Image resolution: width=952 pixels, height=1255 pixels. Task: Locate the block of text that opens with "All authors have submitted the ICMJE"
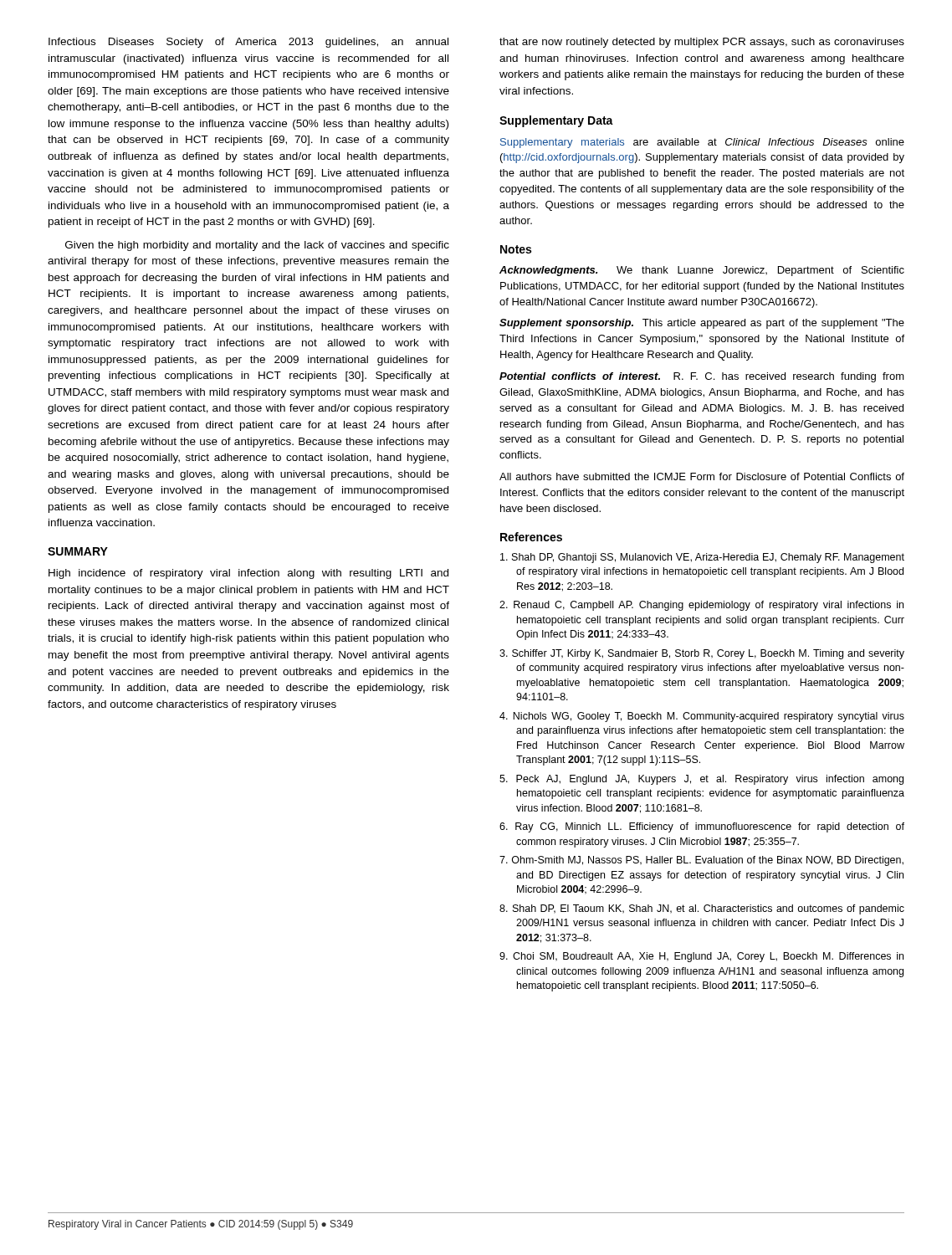point(702,493)
